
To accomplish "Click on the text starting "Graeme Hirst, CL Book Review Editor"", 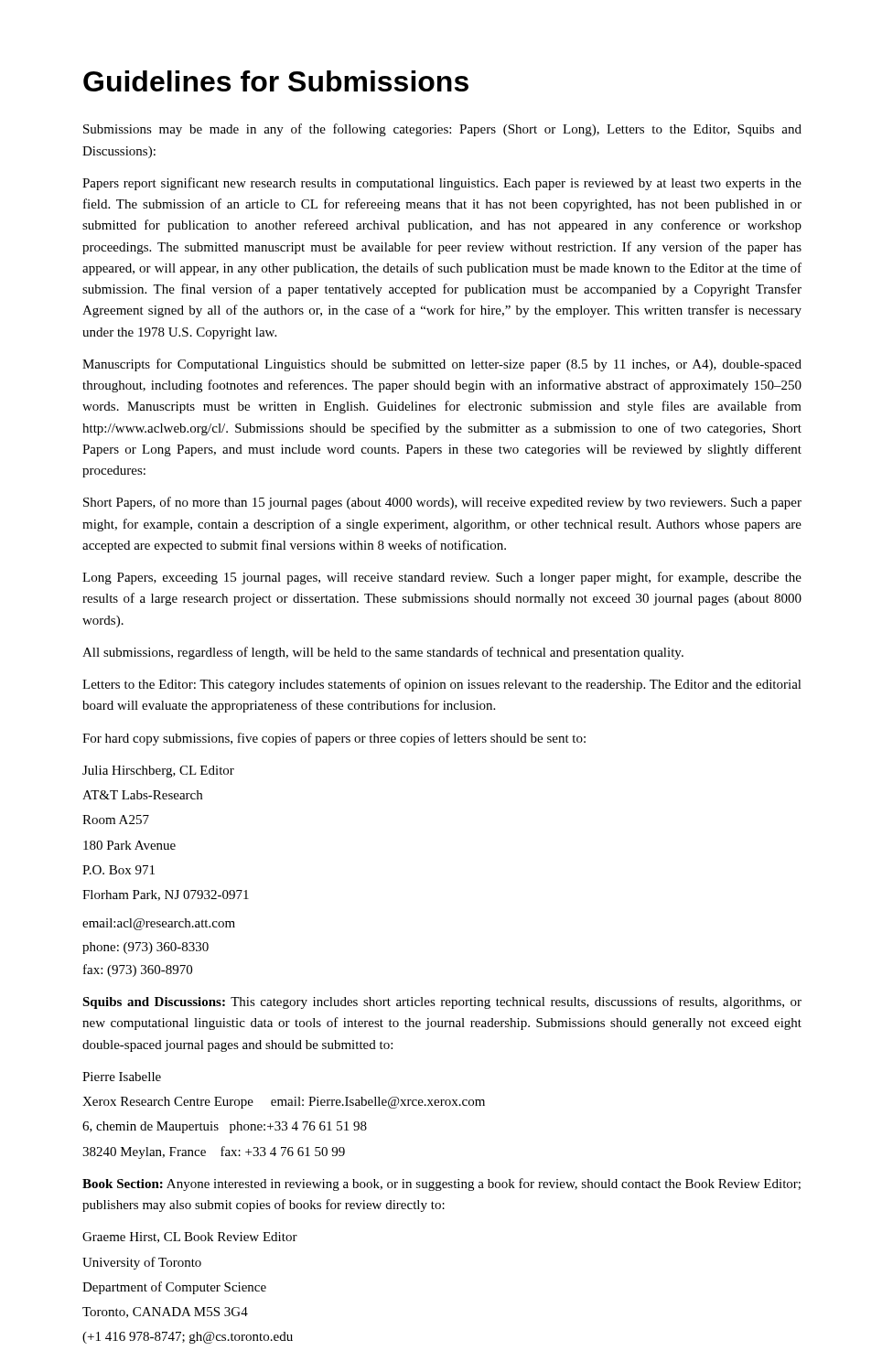I will tap(190, 1237).
